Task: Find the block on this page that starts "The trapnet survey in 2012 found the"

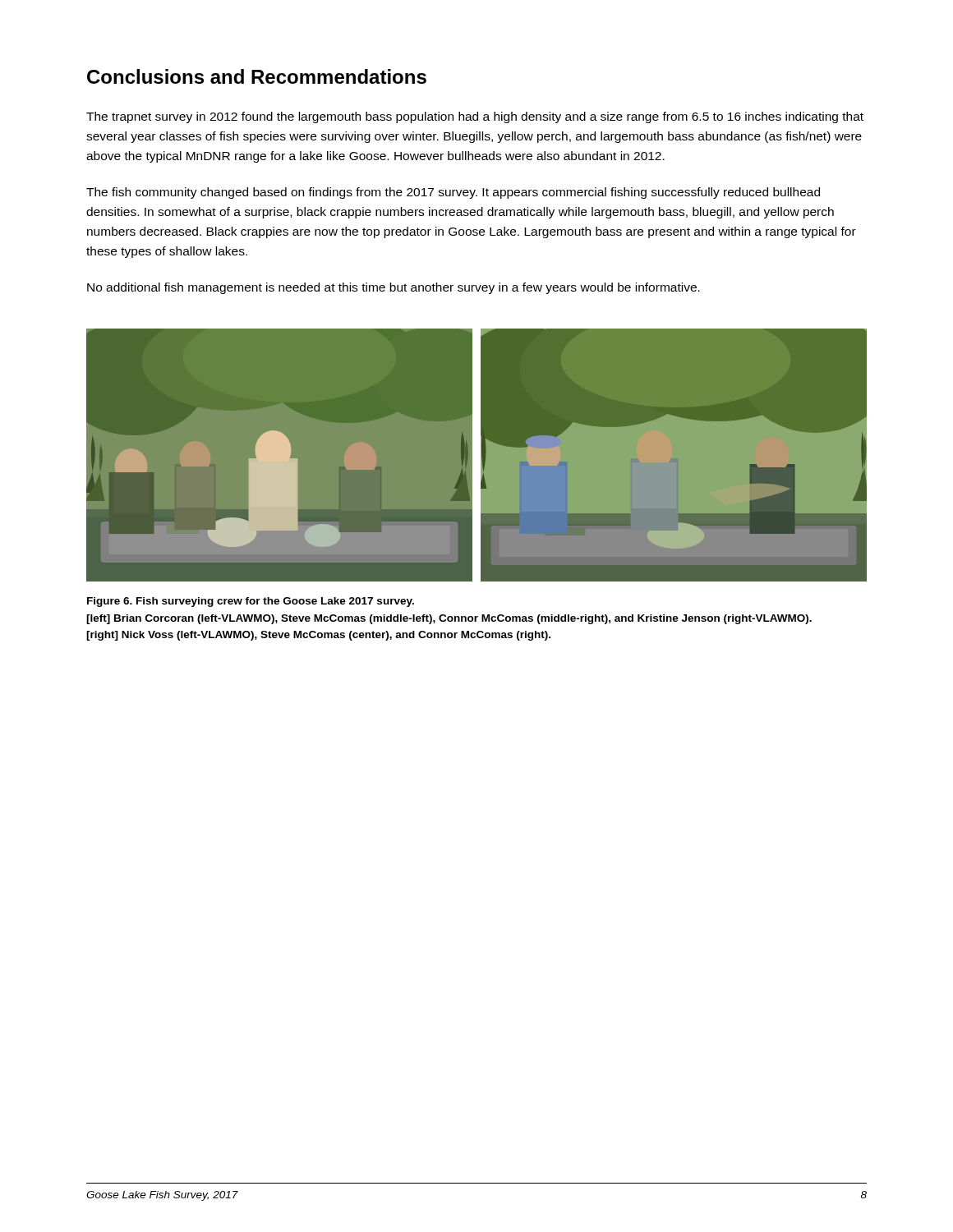Action: pos(475,136)
